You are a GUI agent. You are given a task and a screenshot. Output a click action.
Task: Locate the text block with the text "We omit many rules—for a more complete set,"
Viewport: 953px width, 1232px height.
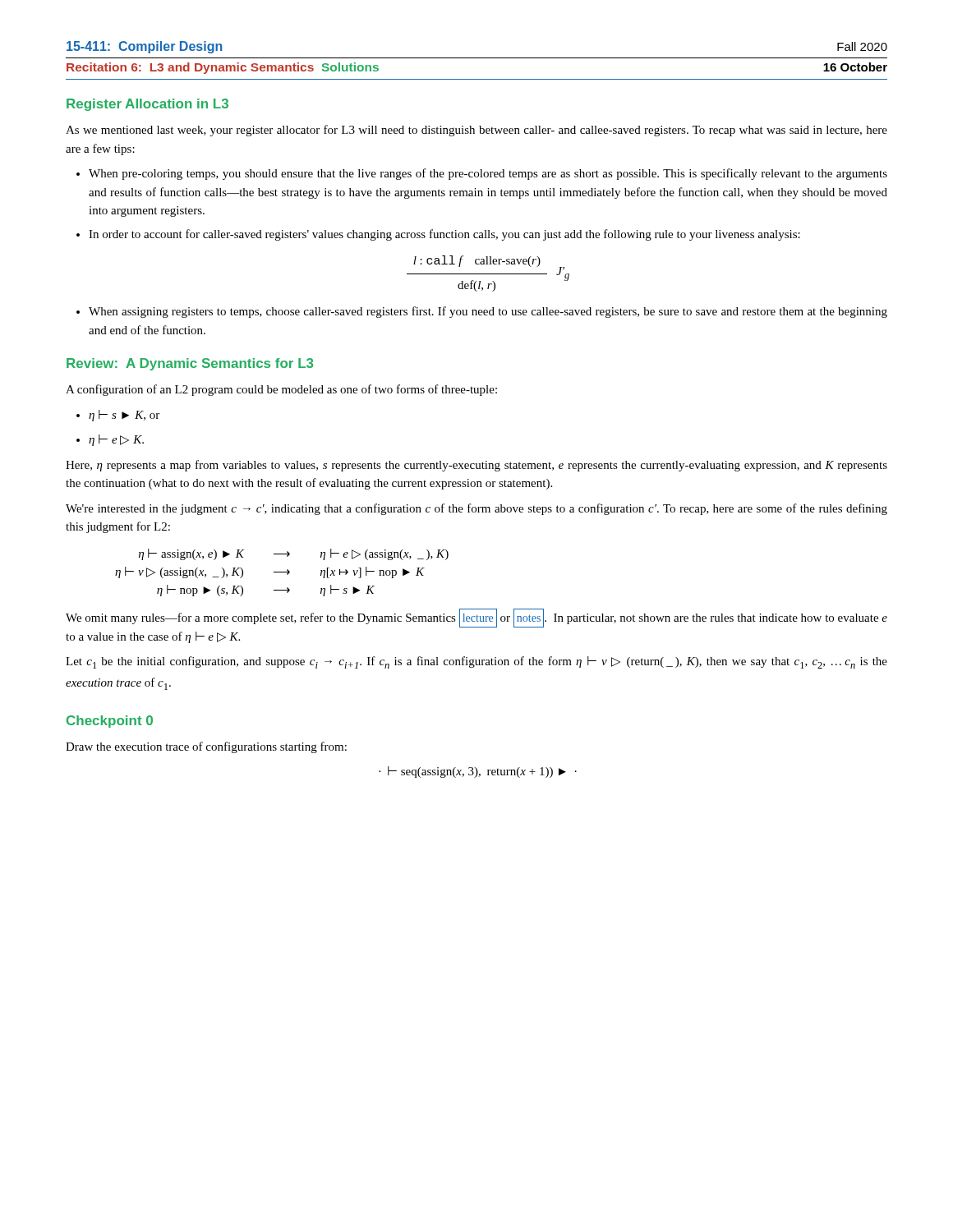[476, 625]
